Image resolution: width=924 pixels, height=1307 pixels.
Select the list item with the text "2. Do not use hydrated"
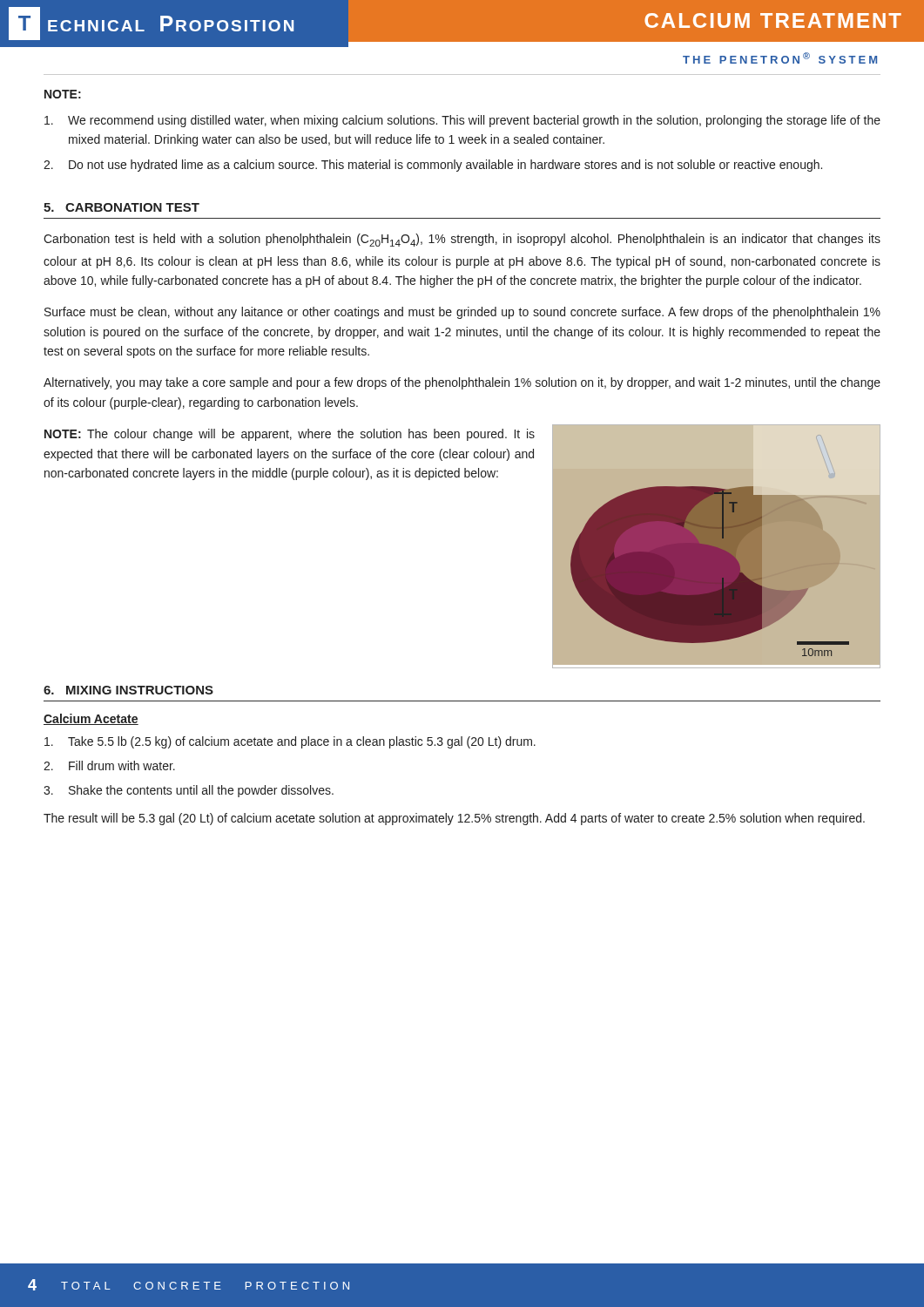(x=433, y=166)
